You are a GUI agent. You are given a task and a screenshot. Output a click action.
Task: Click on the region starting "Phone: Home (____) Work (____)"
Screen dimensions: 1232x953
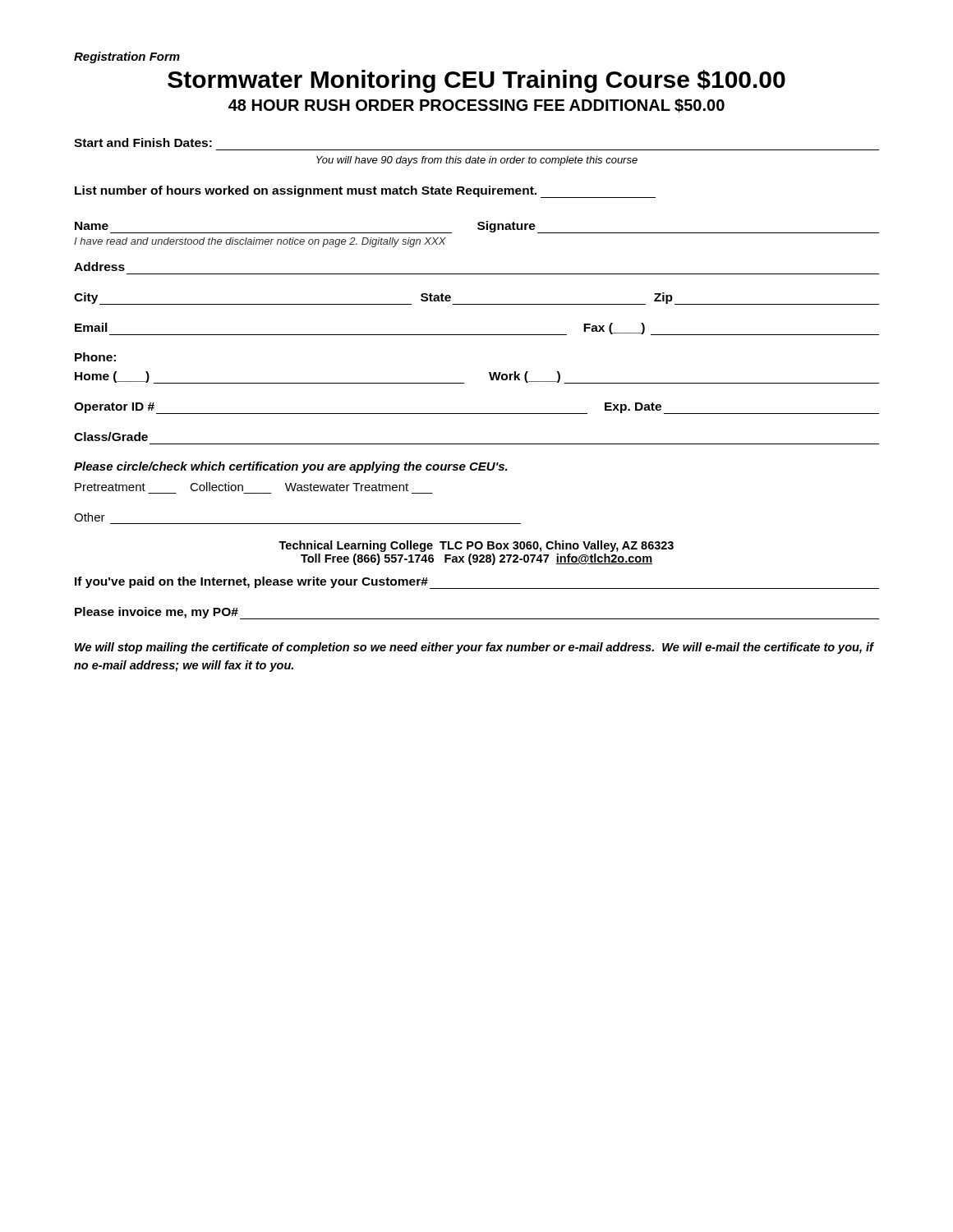pyautogui.click(x=95, y=357)
